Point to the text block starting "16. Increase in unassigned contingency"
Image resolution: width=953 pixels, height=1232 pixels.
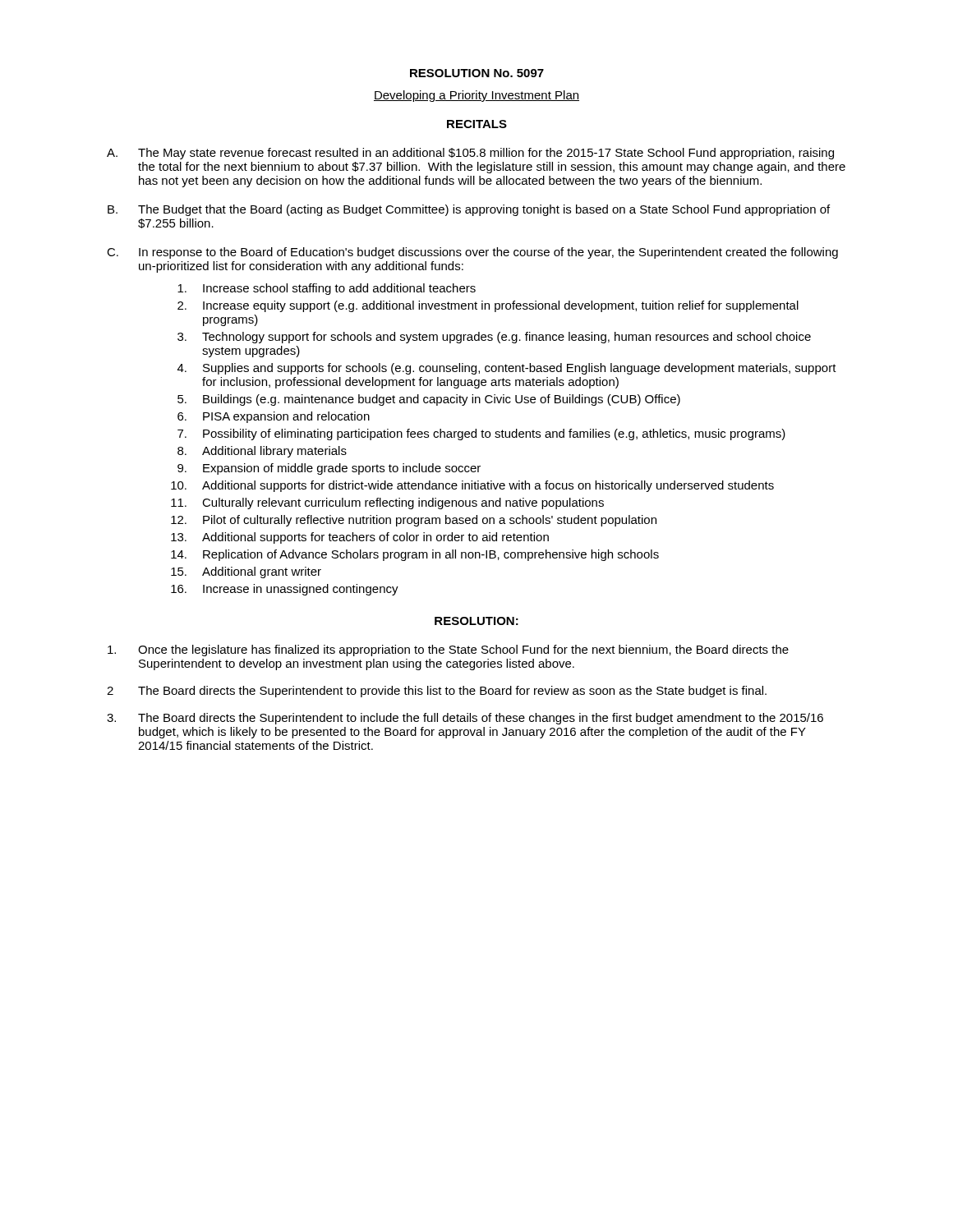(285, 590)
